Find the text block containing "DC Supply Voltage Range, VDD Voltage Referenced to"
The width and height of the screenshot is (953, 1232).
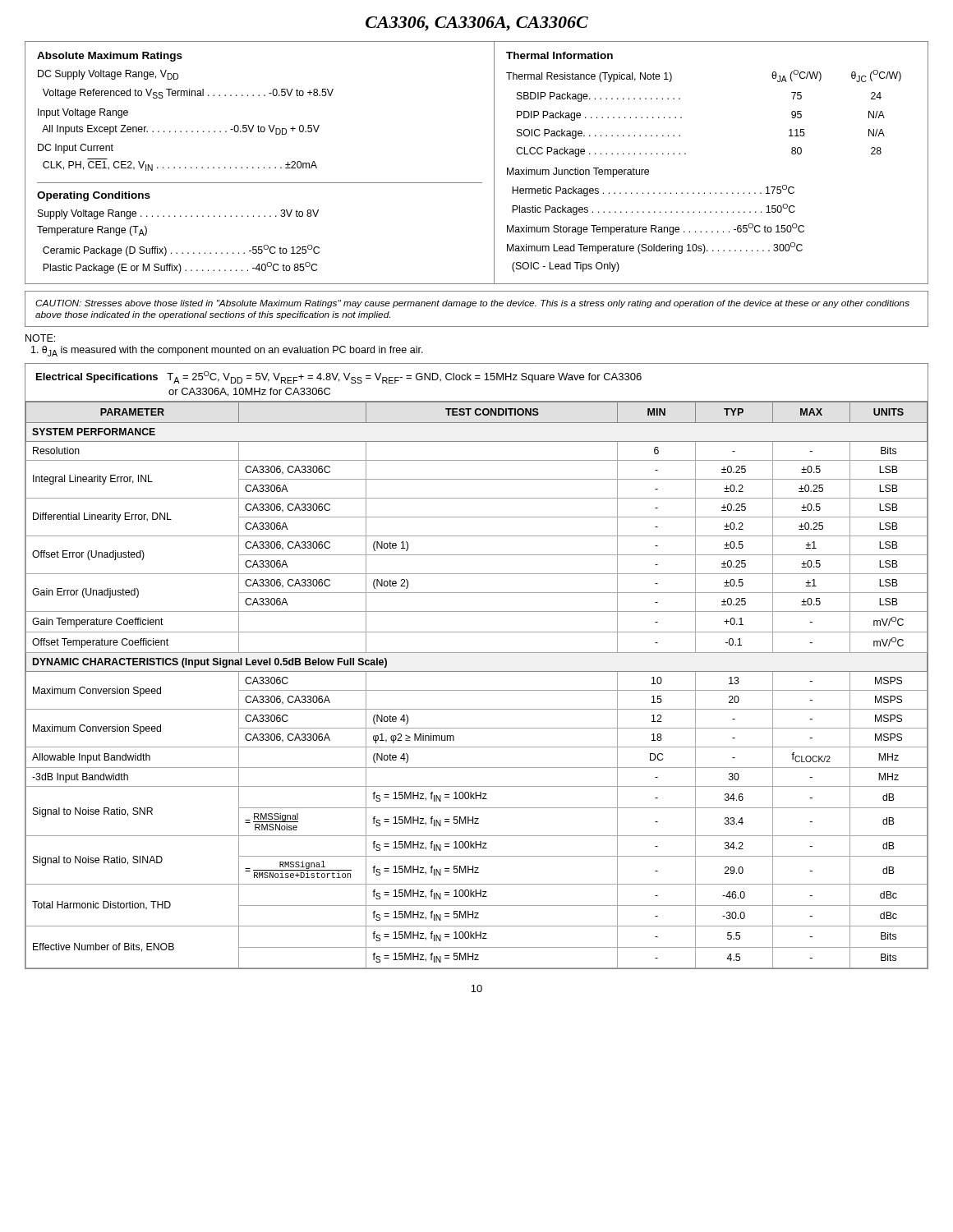click(185, 120)
